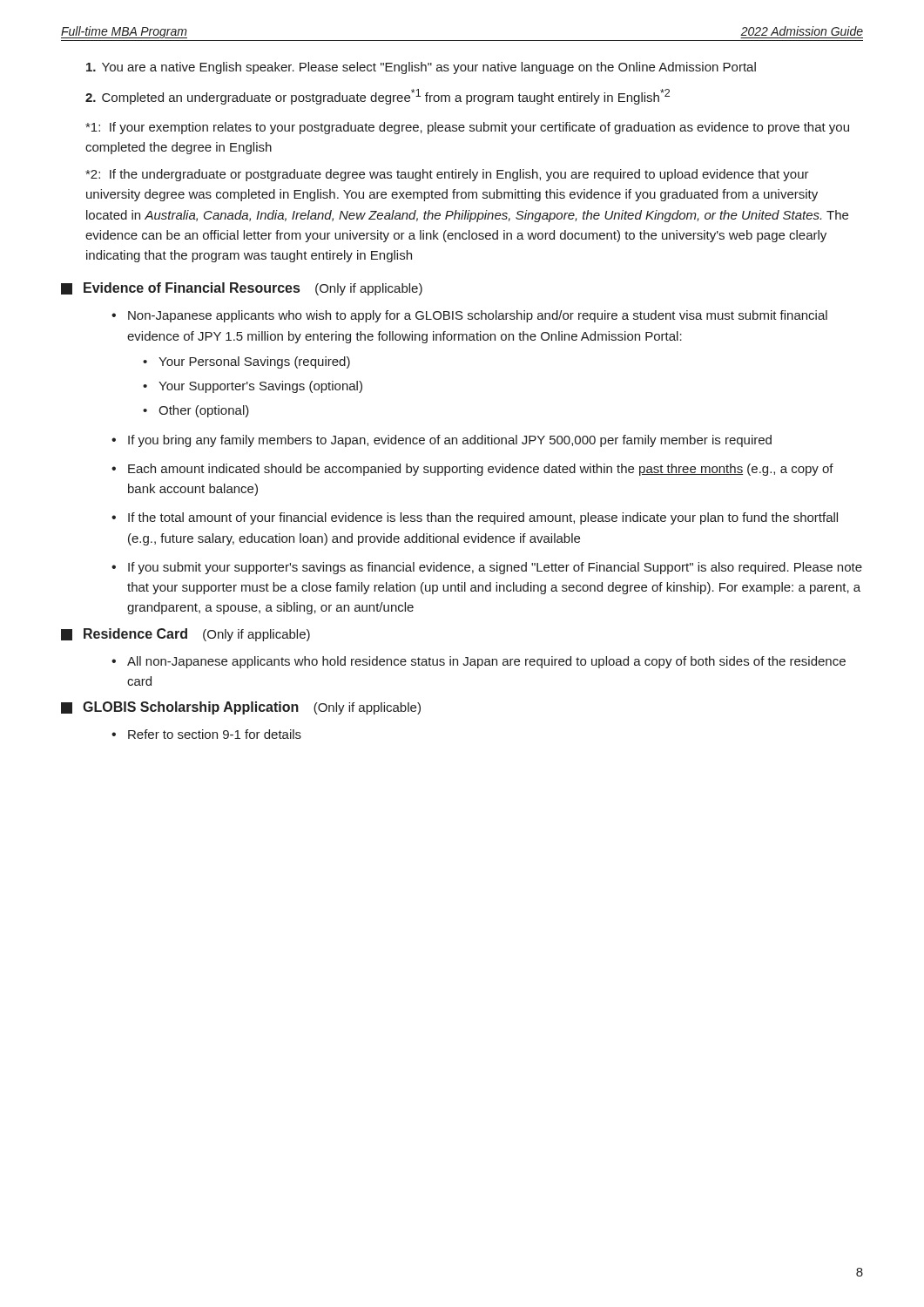Select the passage starting "Each amount indicated"
The height and width of the screenshot is (1307, 924).
[480, 478]
